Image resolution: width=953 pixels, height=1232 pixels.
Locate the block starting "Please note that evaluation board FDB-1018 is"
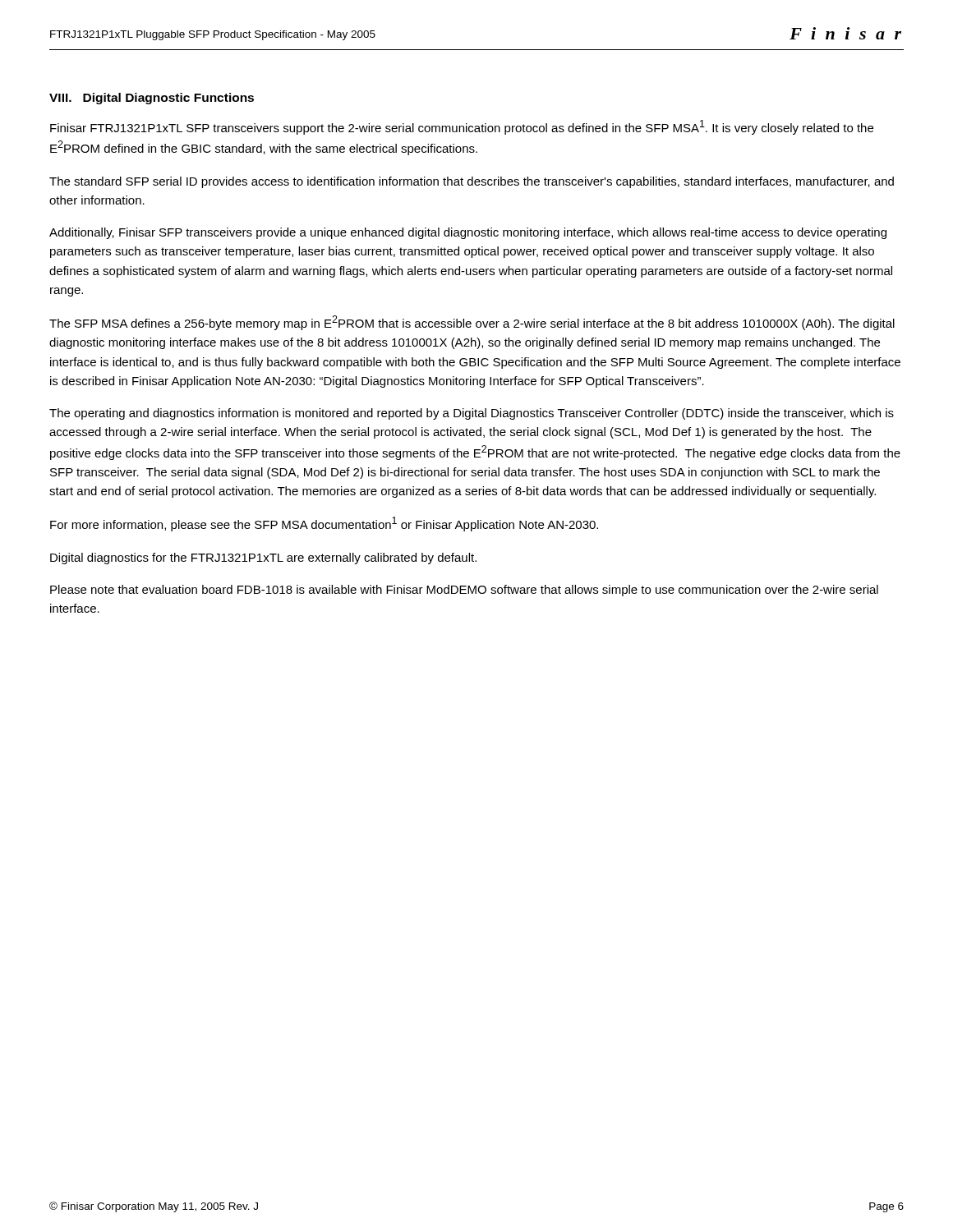click(x=464, y=599)
